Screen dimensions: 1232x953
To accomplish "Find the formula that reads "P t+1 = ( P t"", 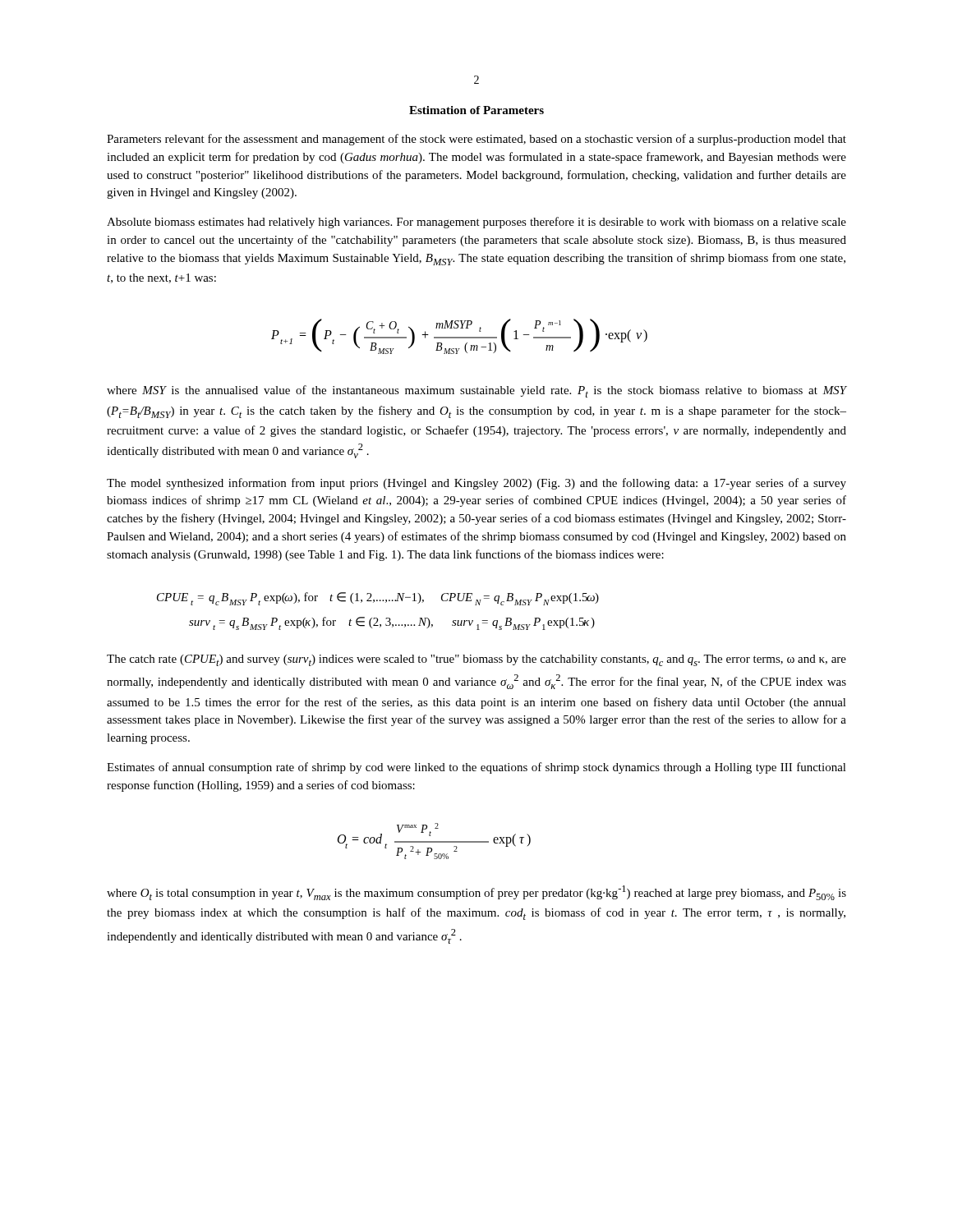I will (x=476, y=335).
